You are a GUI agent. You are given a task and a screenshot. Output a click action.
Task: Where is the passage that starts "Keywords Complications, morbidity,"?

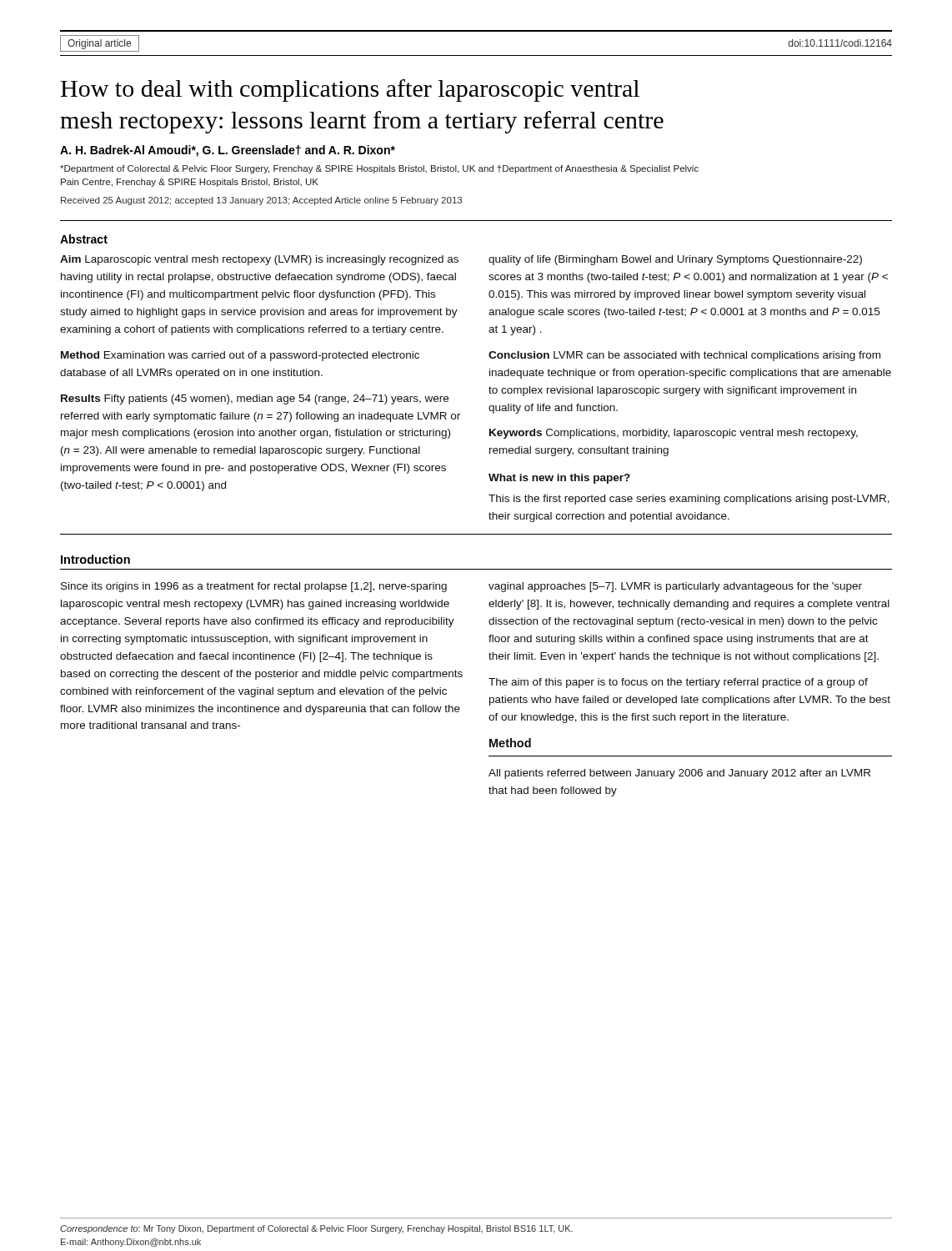673,442
